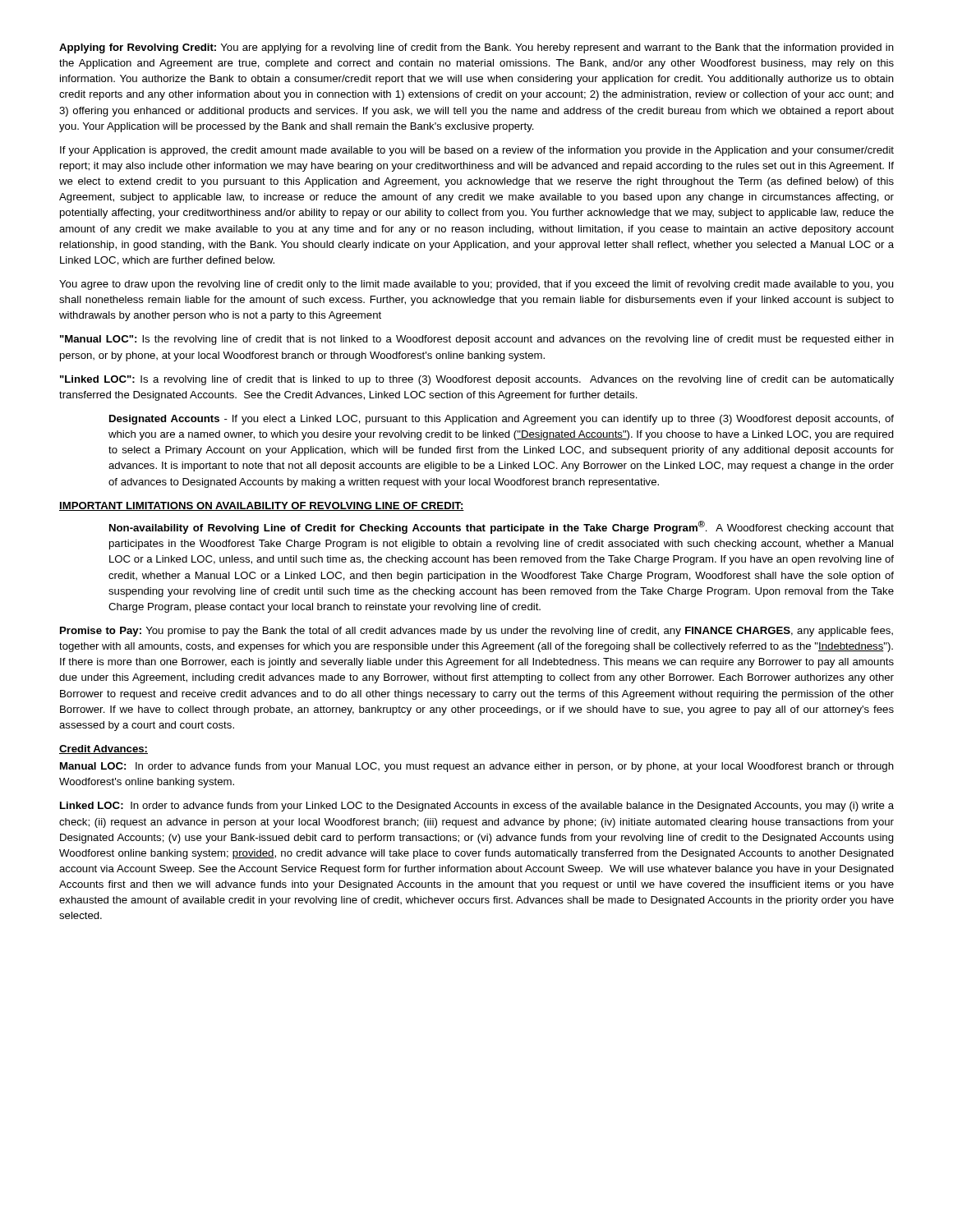Select the text starting "Manual LOC: In"

pyautogui.click(x=476, y=774)
